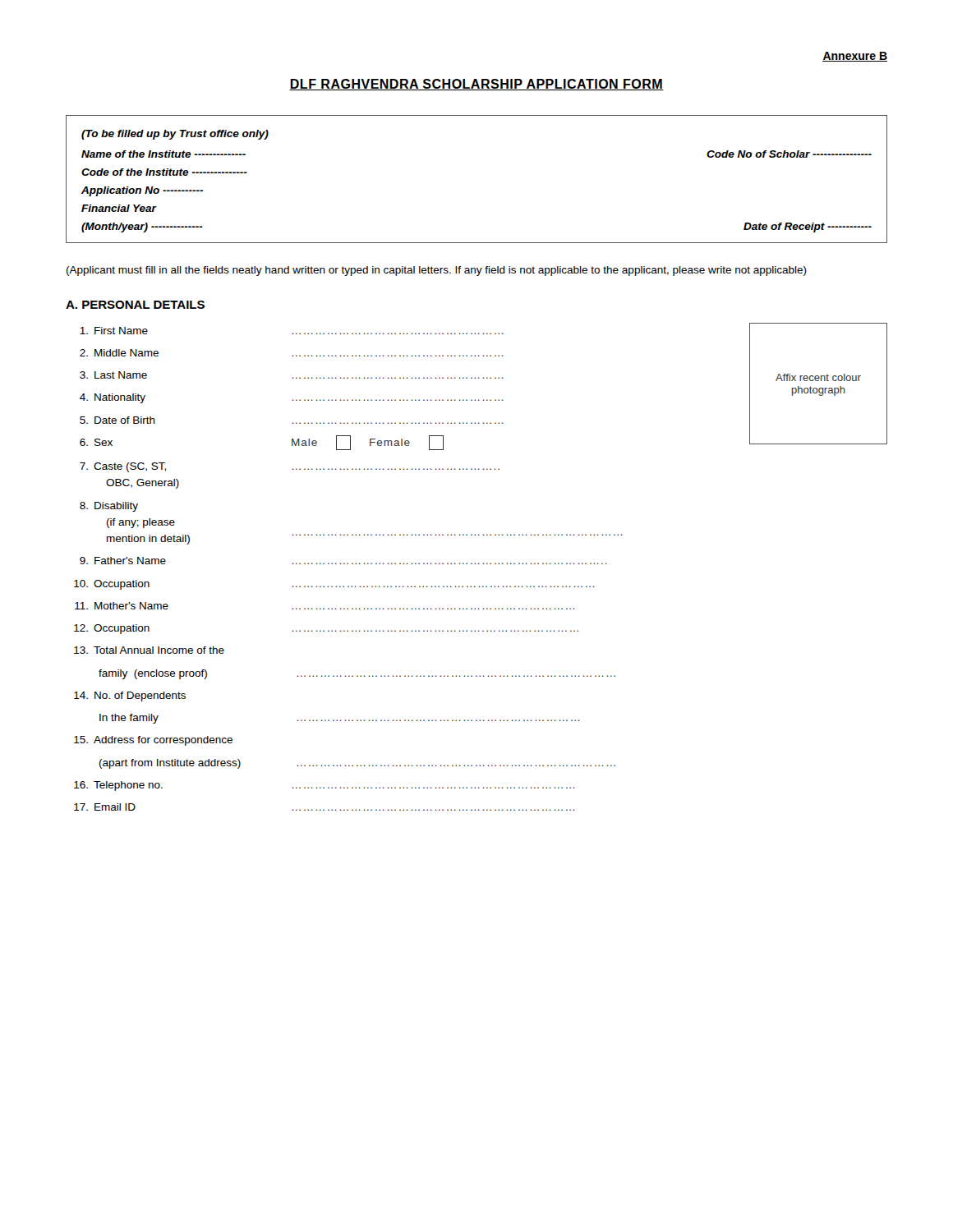Find the list item containing "16. Telephone no. ………………………………………………………………"
The height and width of the screenshot is (1232, 953).
(476, 785)
